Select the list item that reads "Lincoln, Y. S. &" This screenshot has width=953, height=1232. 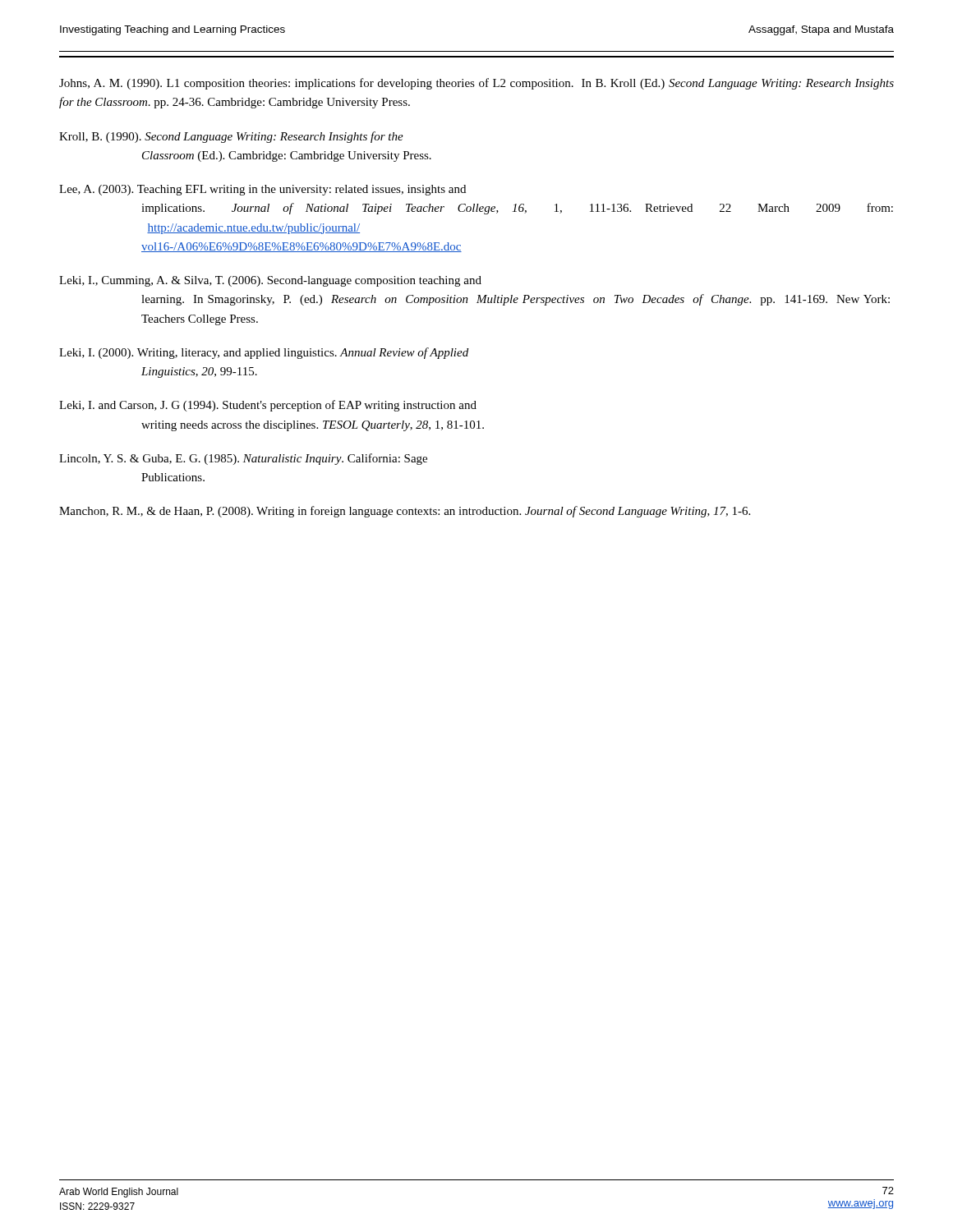[x=243, y=459]
